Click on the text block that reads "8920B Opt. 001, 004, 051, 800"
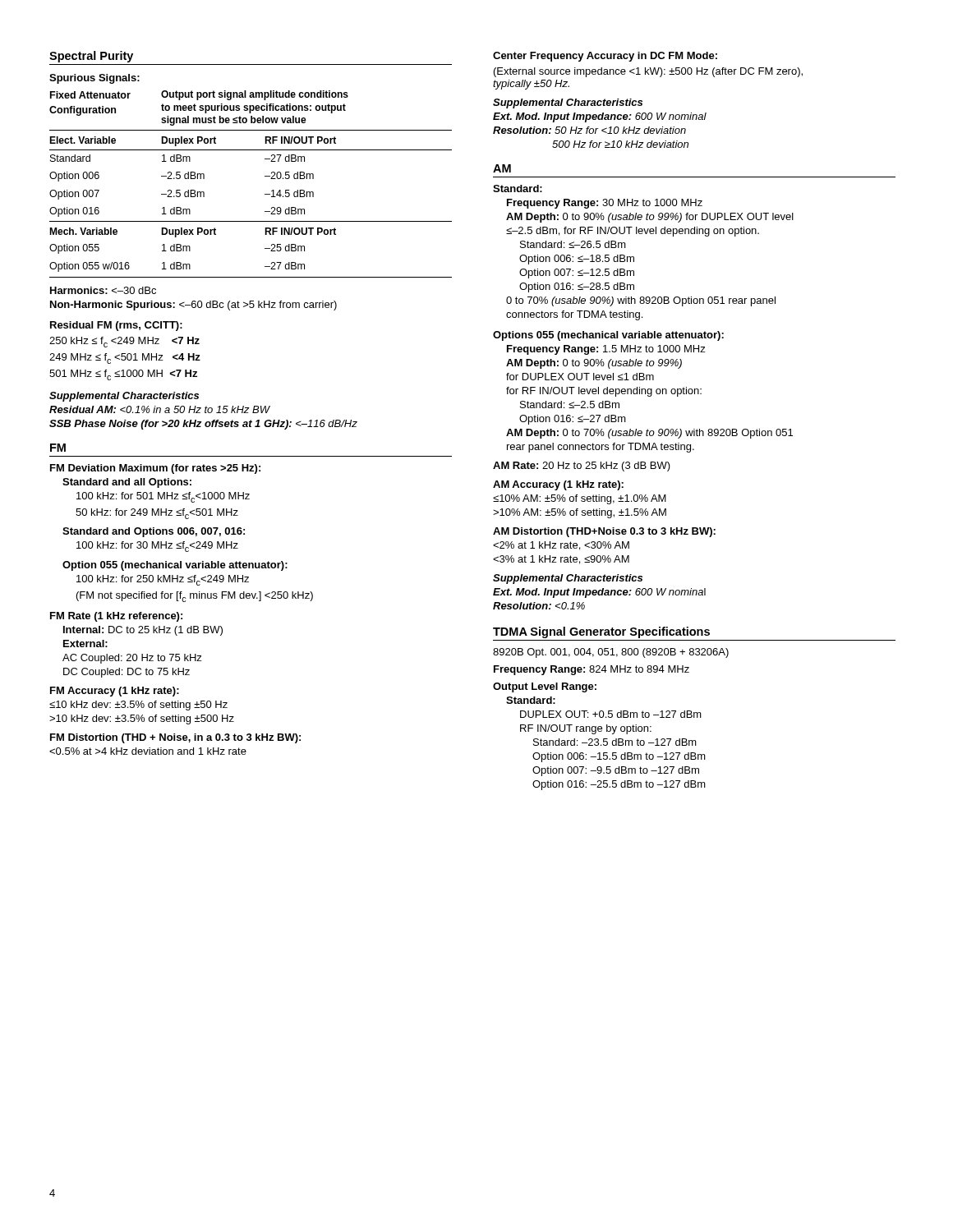 694,652
